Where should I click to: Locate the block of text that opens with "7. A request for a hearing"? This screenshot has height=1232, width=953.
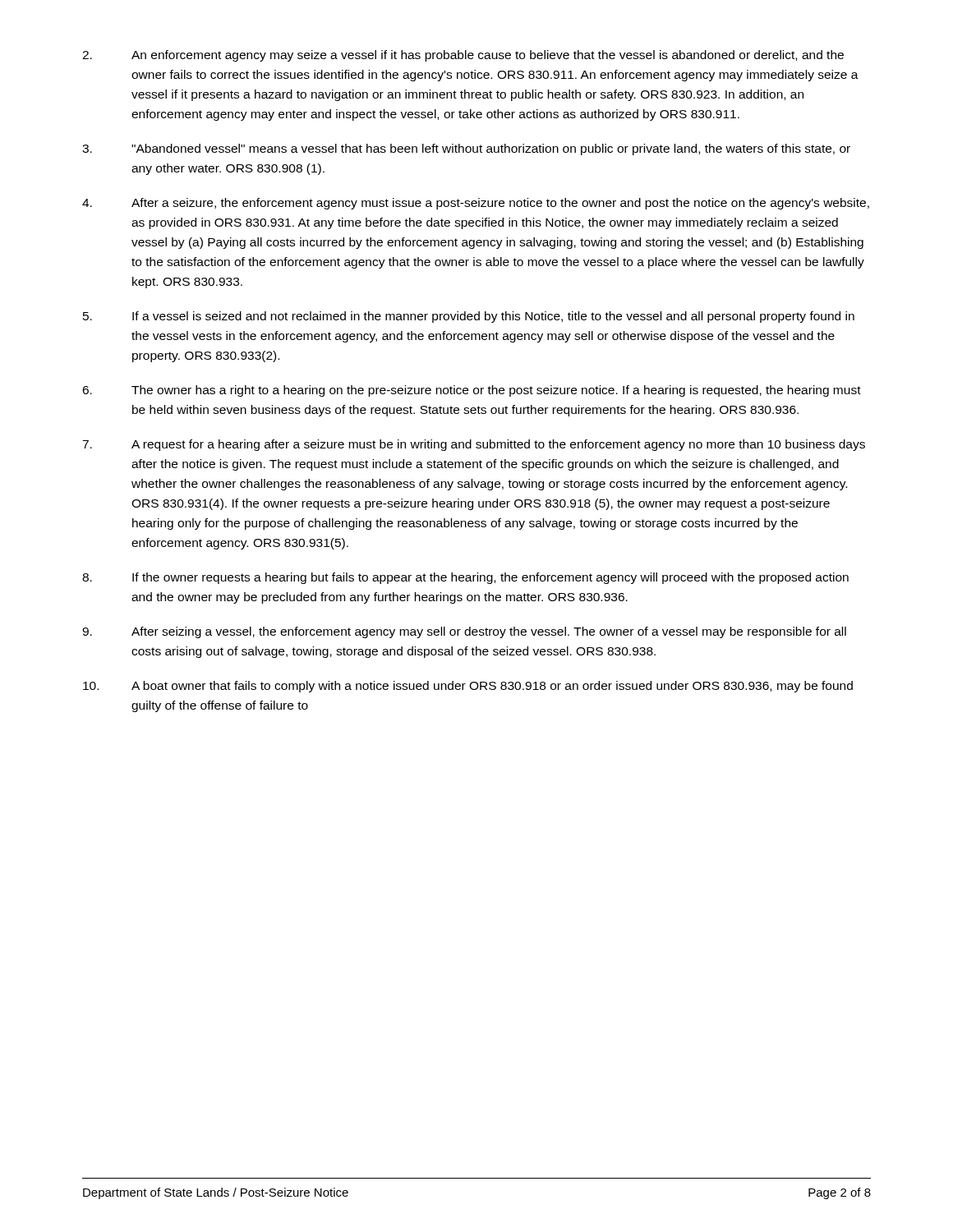[476, 494]
